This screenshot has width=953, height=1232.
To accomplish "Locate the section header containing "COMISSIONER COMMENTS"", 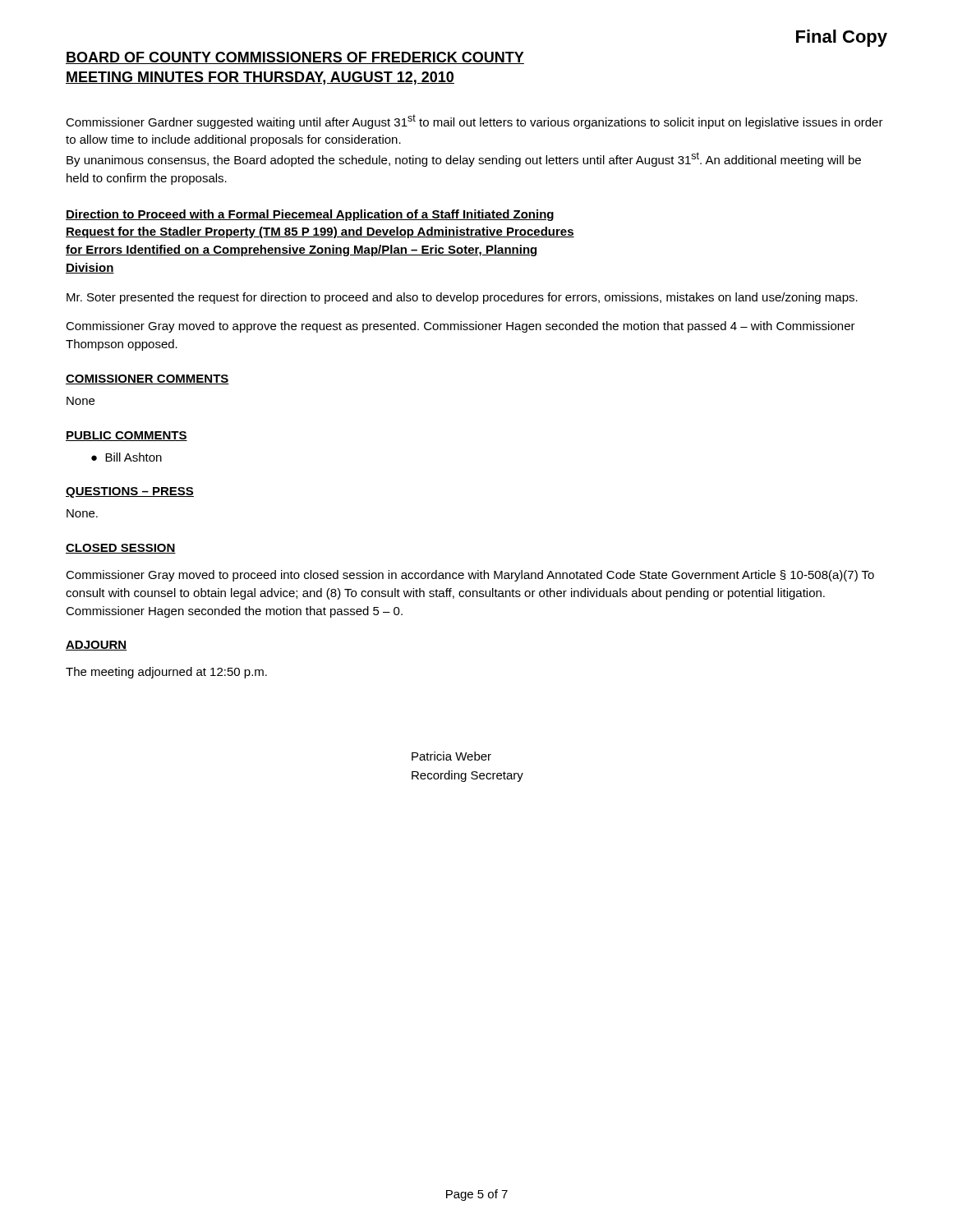I will pyautogui.click(x=147, y=378).
